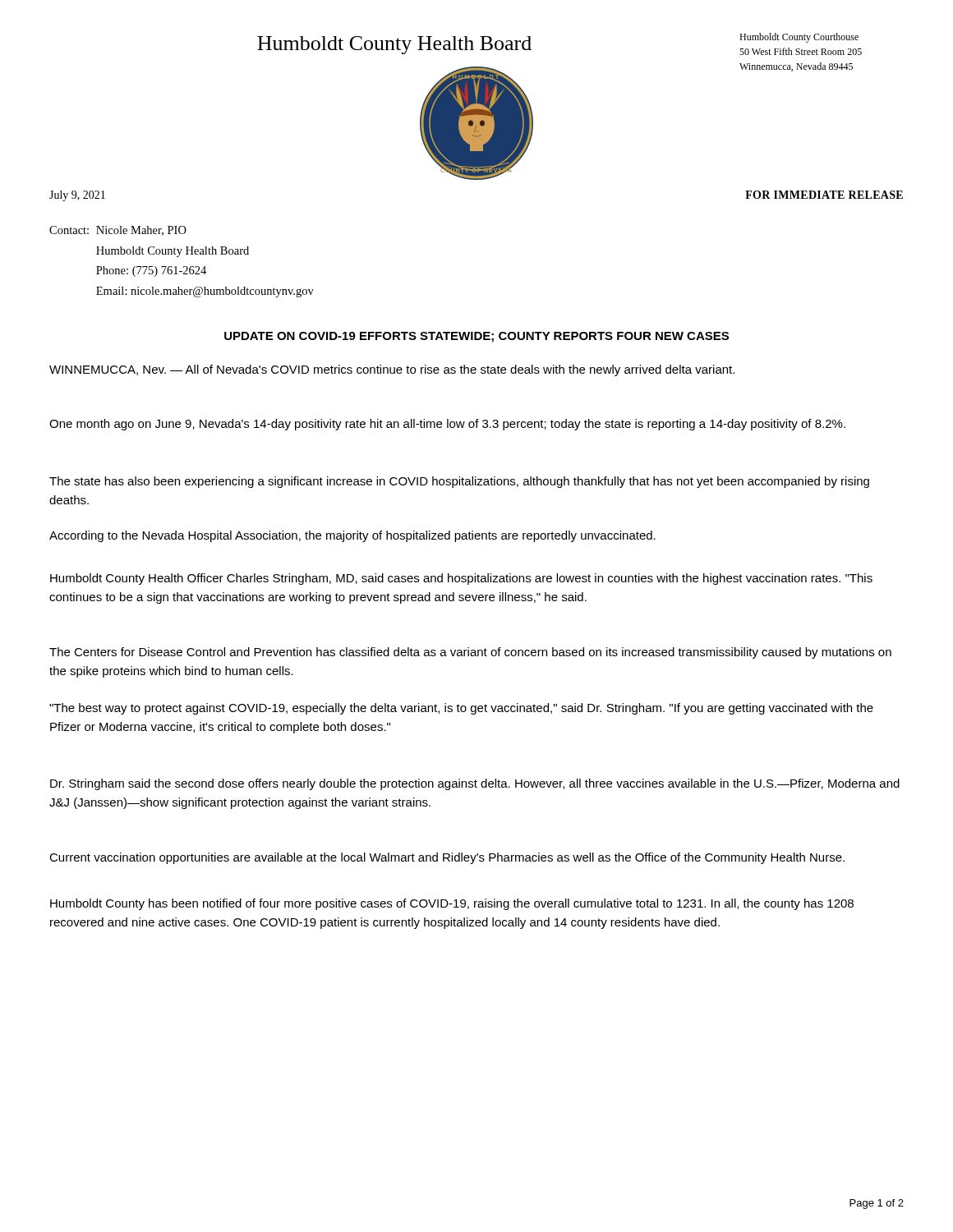Find "Humboldt County Health Board" on this page

(x=394, y=43)
